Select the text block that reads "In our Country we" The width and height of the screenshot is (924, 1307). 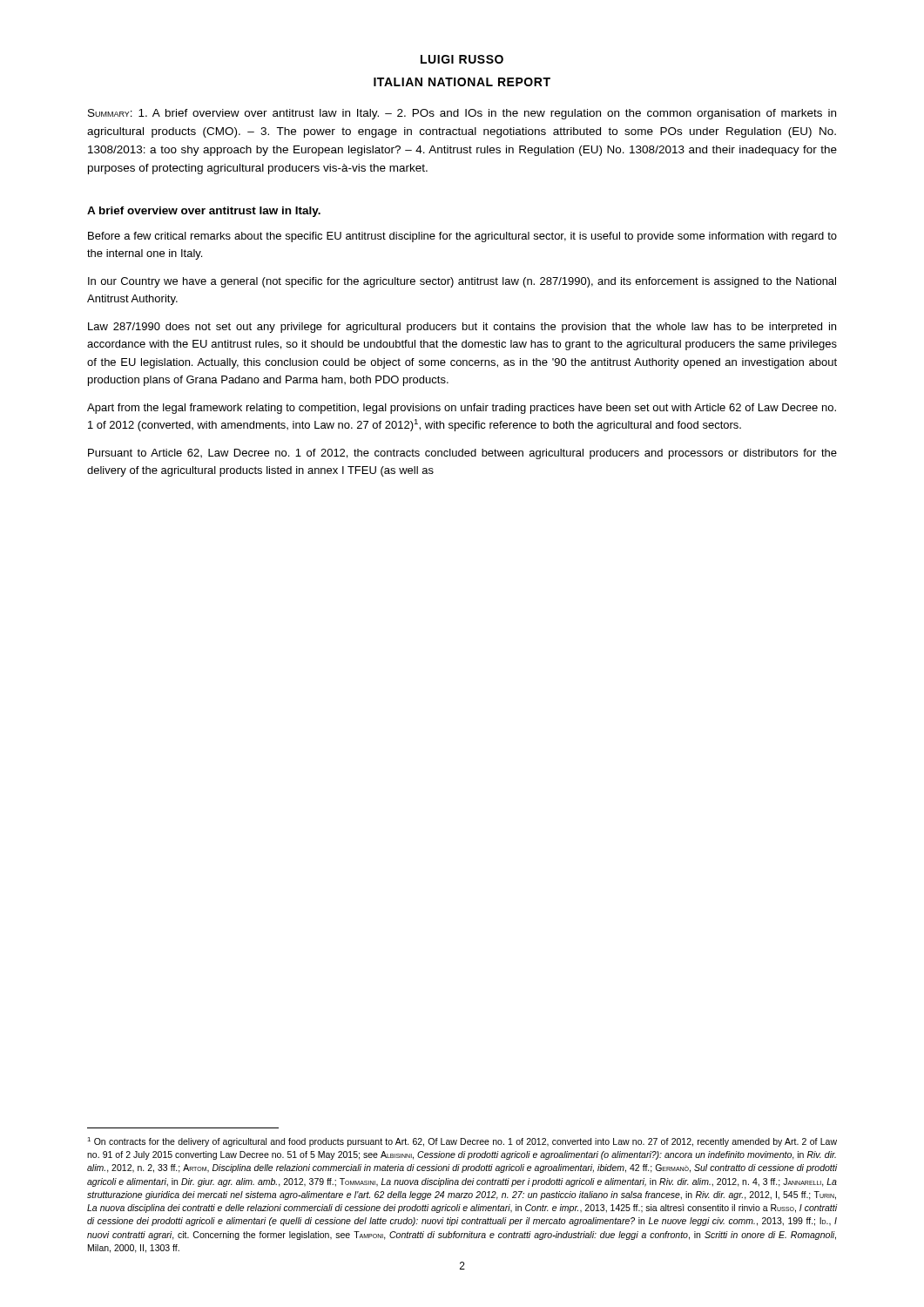(462, 290)
